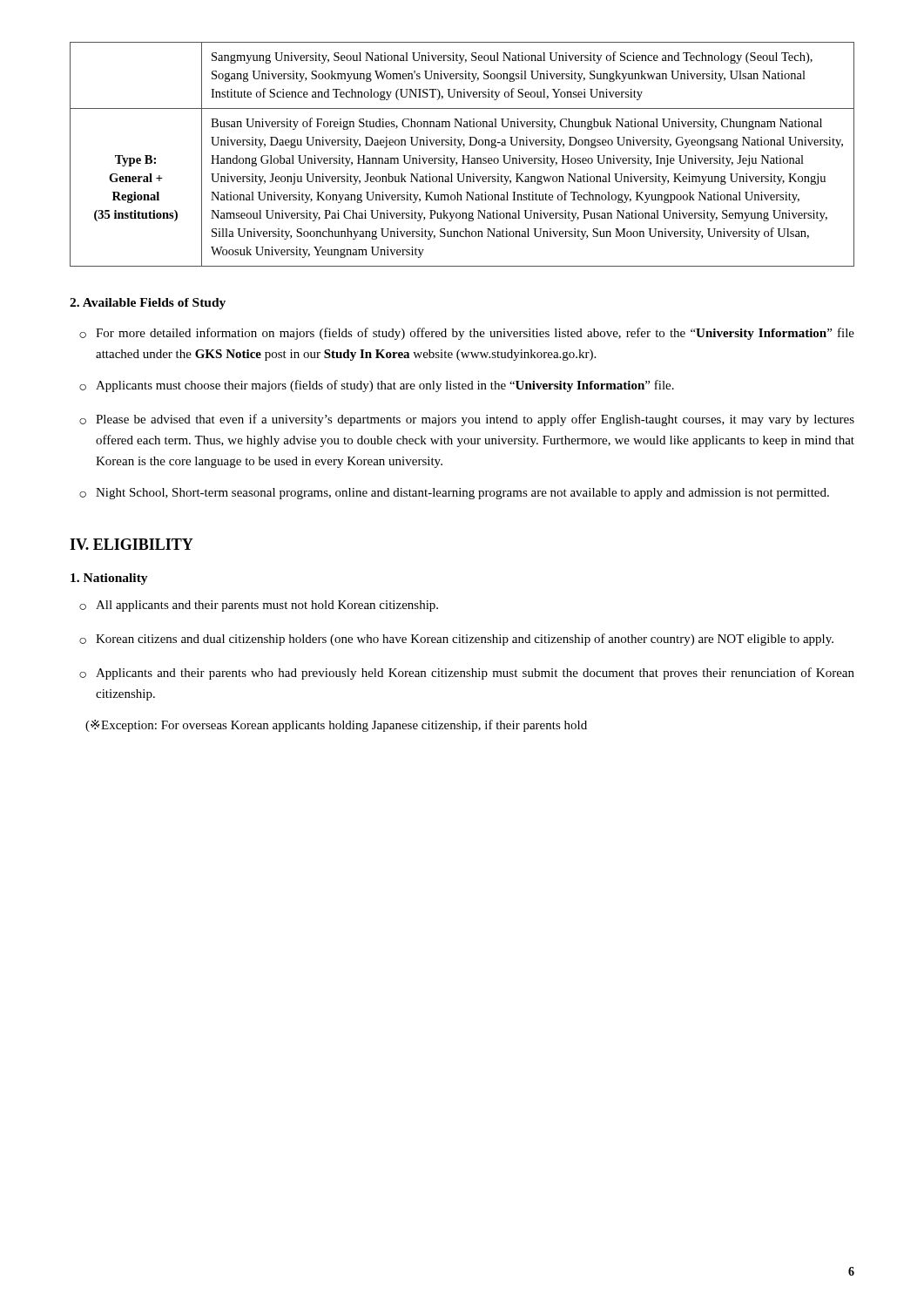Find the block on this page that starts "○ Applicants and"
The height and width of the screenshot is (1307, 924).
(462, 683)
